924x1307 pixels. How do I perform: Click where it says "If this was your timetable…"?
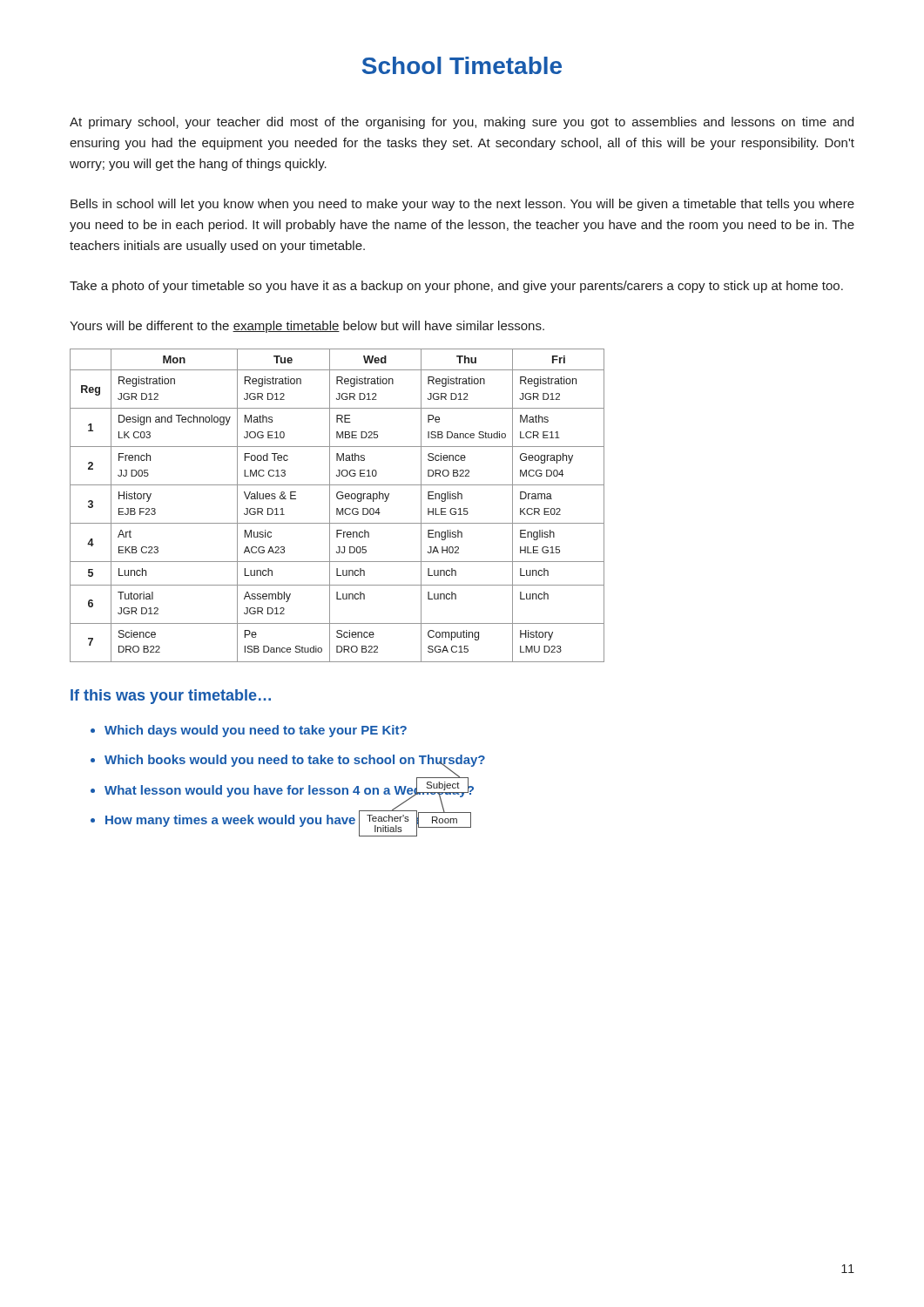[x=171, y=695]
